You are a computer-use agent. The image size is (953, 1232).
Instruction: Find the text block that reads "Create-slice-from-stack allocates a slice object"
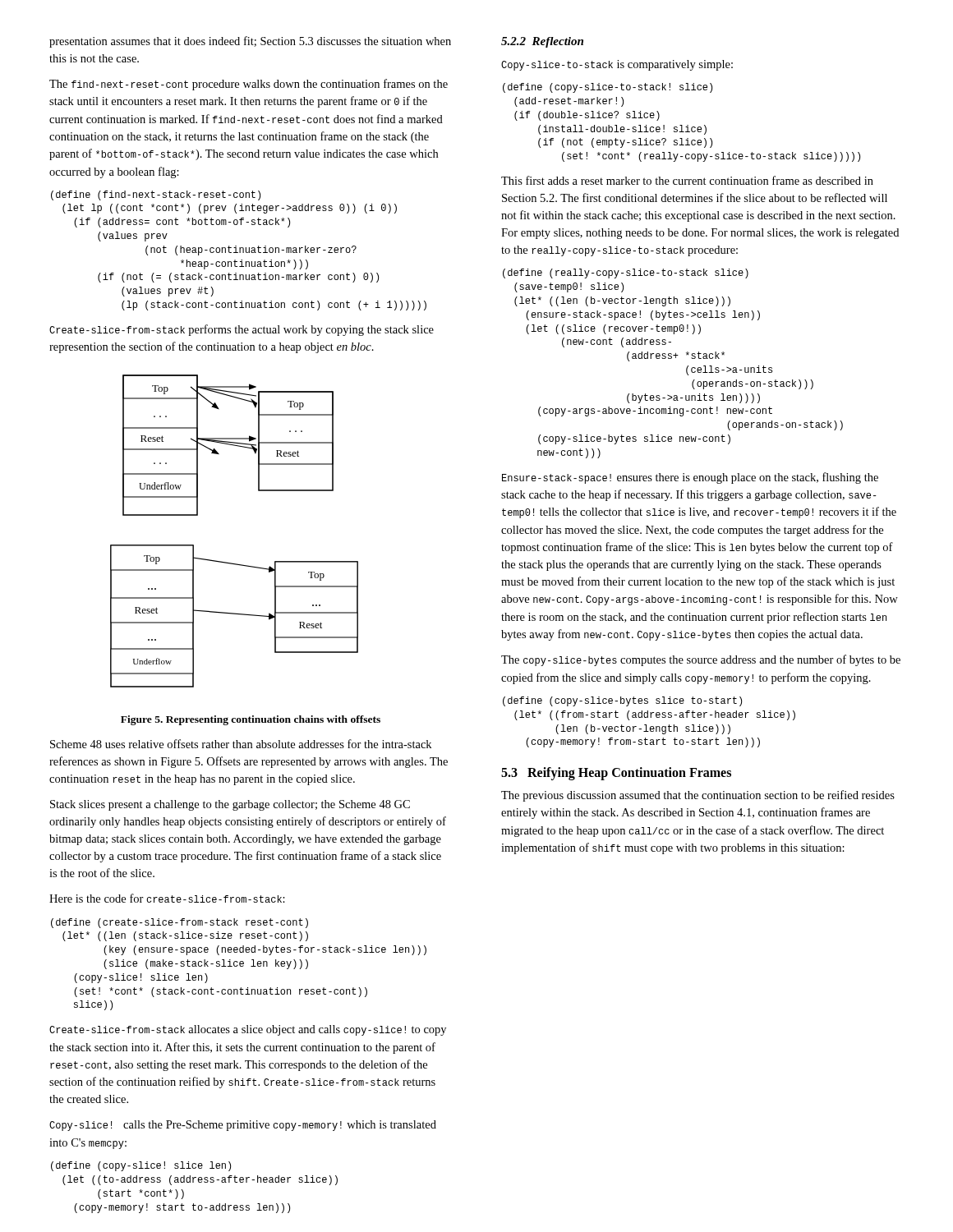251,1065
